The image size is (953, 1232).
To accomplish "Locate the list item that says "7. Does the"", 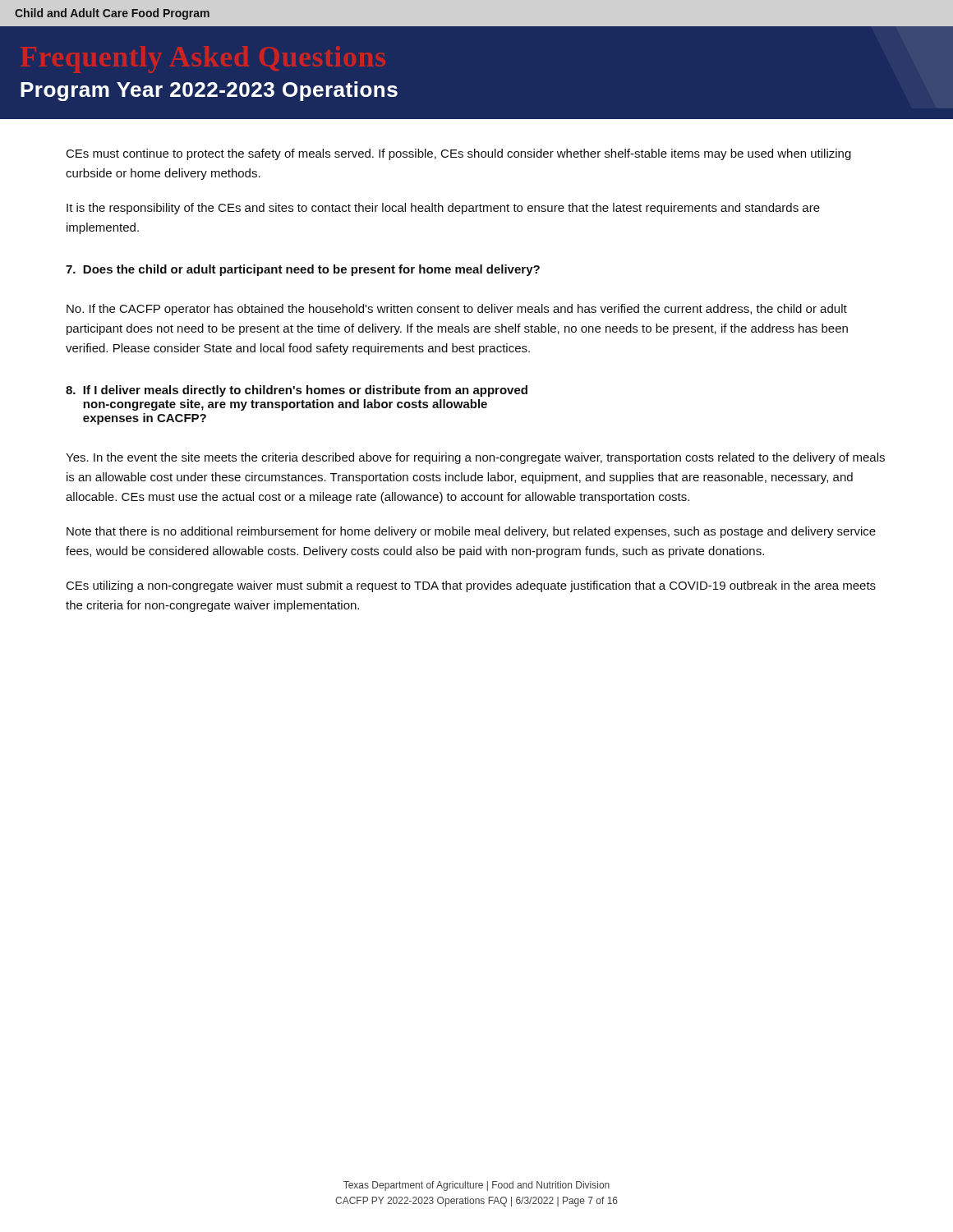I will click(x=303, y=269).
